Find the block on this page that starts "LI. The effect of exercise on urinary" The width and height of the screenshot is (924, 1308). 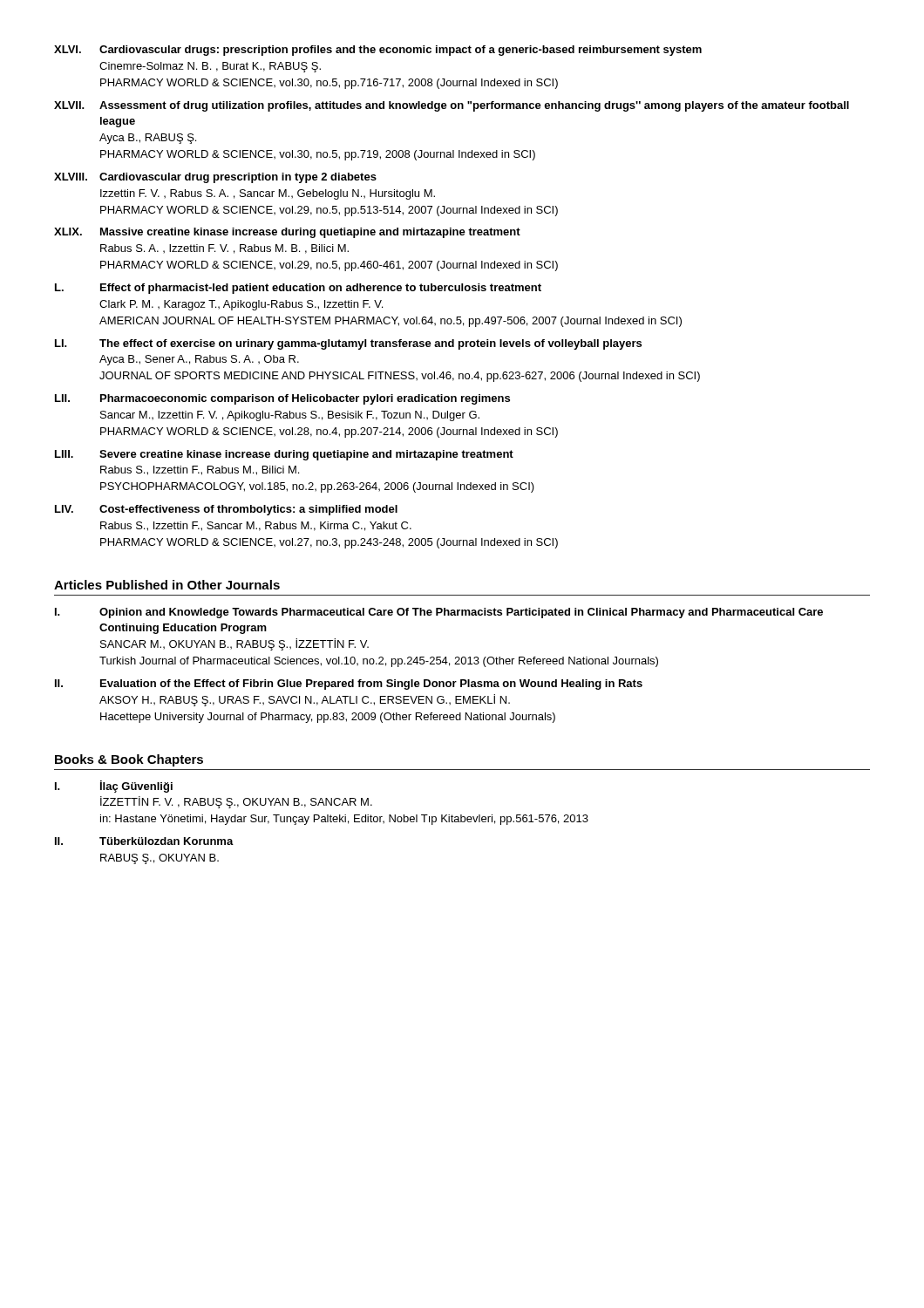pyautogui.click(x=462, y=360)
